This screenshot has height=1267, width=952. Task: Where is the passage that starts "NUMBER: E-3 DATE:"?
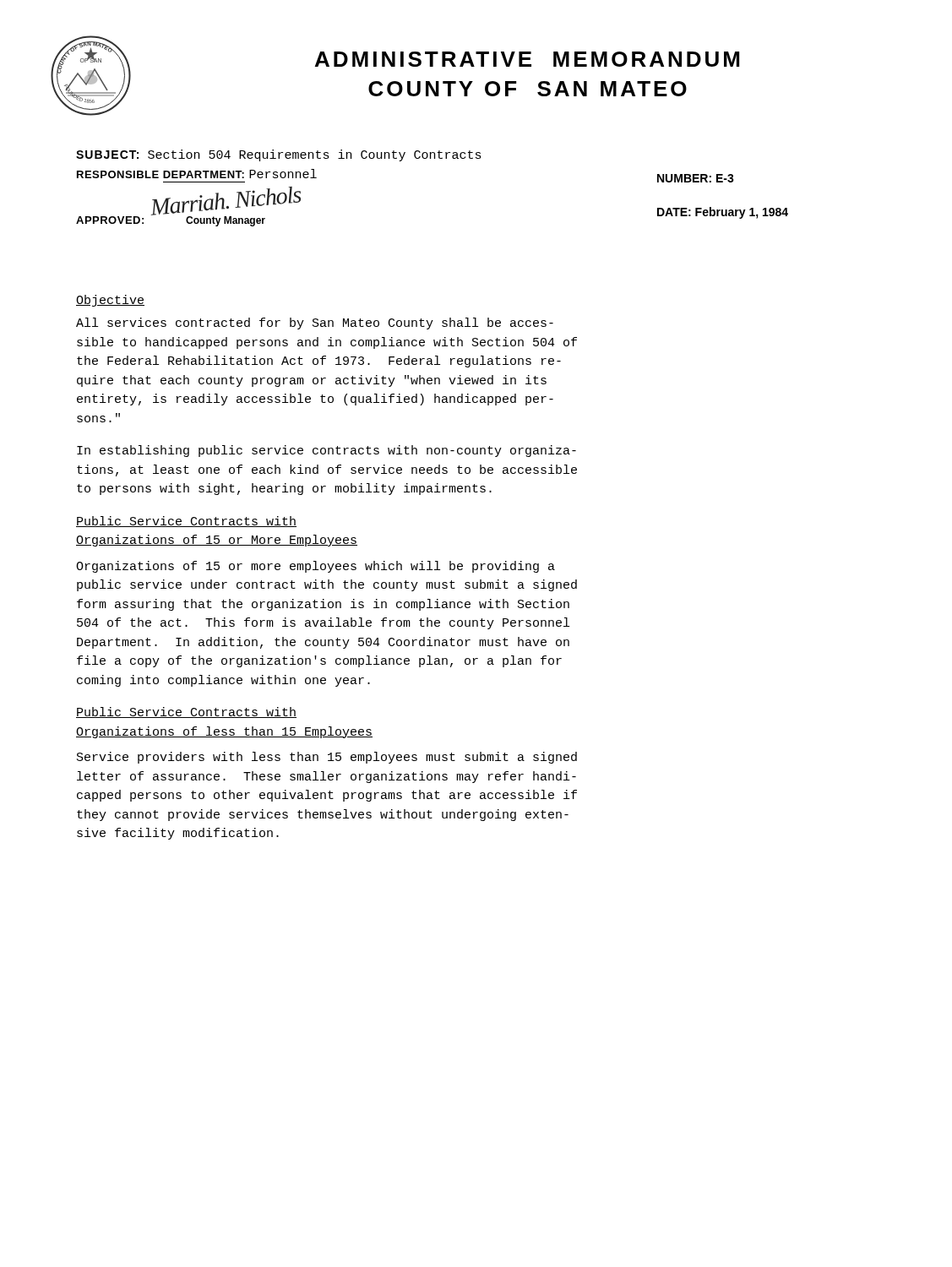coord(696,178)
